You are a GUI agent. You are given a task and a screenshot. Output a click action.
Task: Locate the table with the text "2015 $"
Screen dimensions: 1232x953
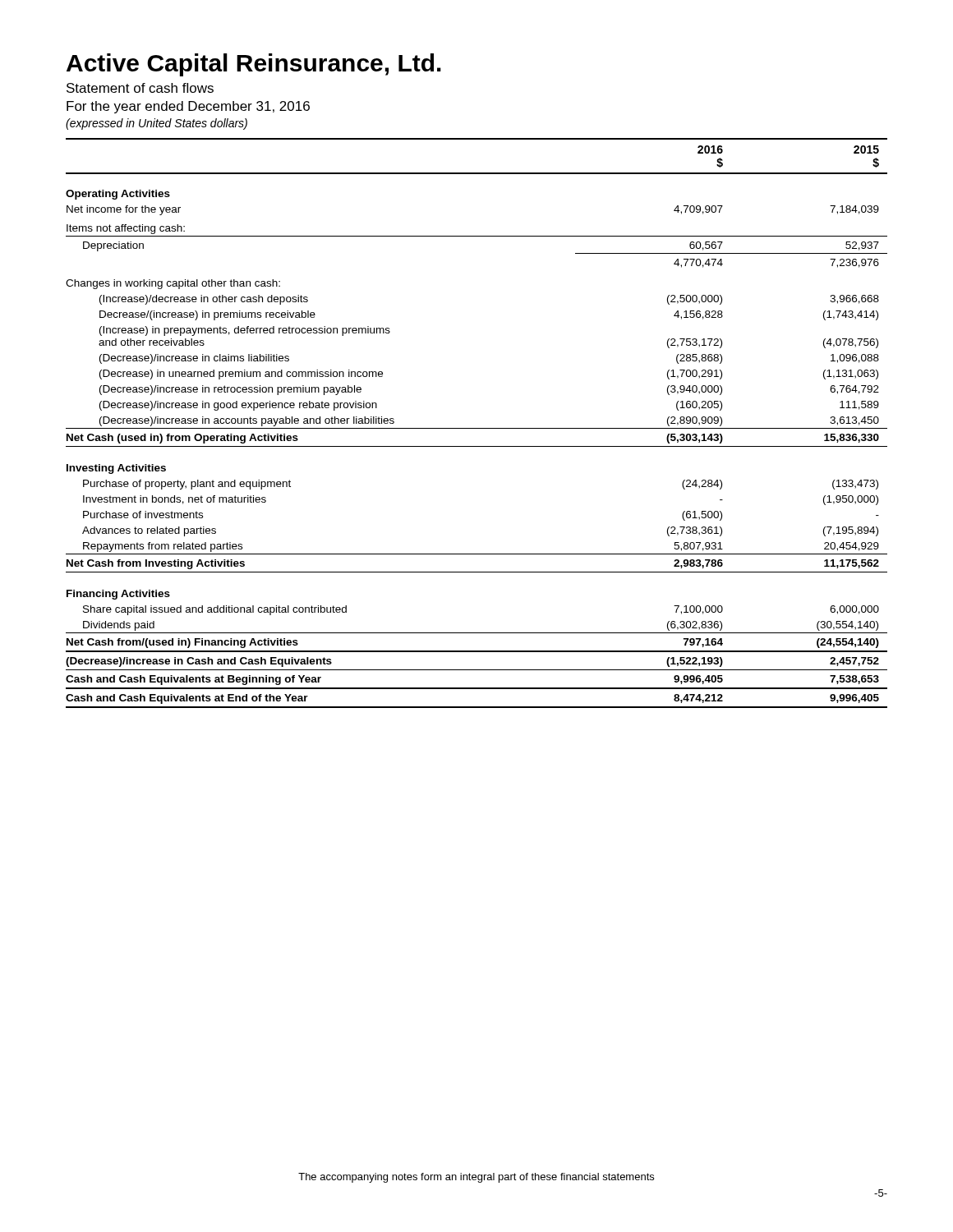(x=476, y=423)
